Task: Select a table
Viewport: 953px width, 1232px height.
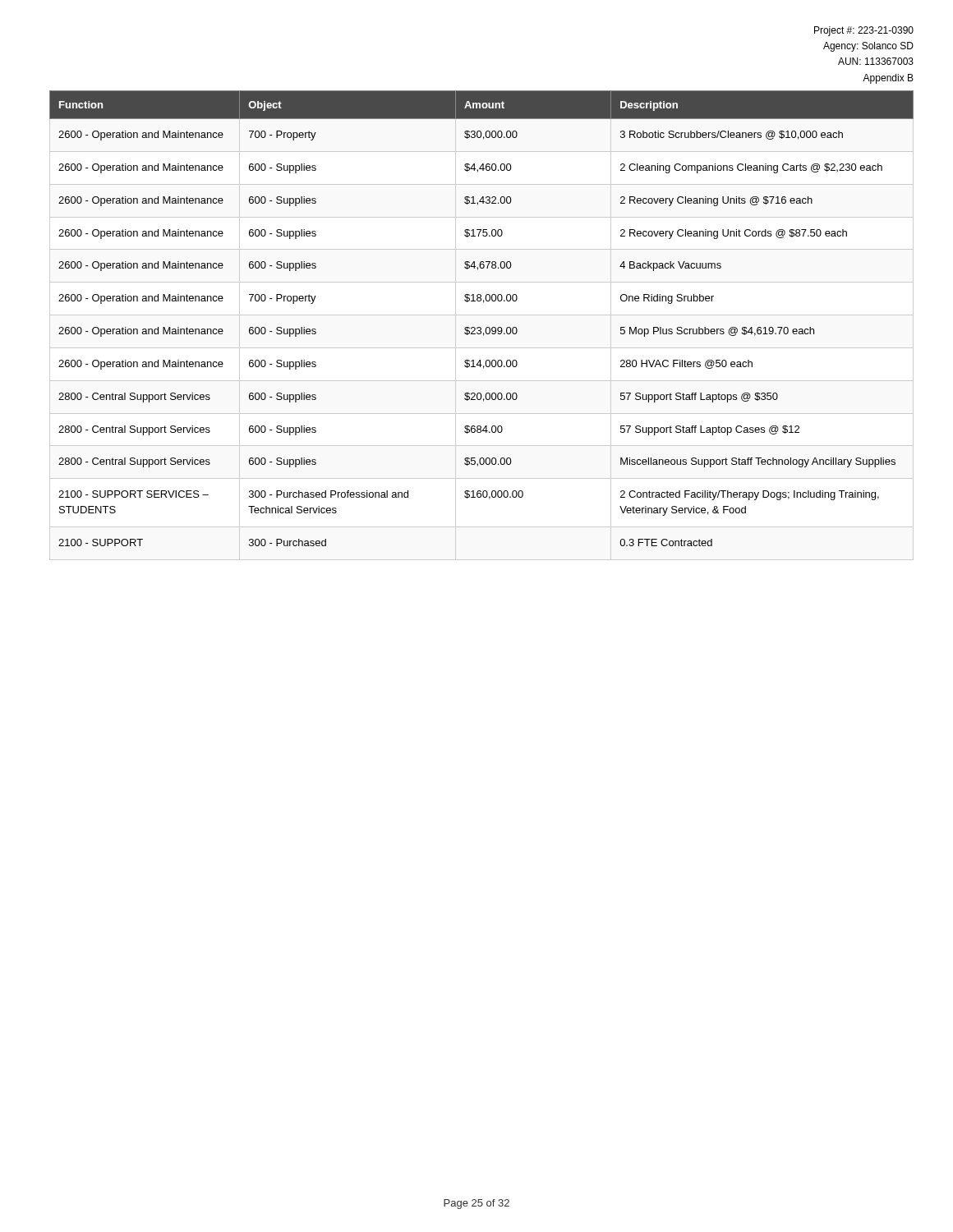Action: pos(481,325)
